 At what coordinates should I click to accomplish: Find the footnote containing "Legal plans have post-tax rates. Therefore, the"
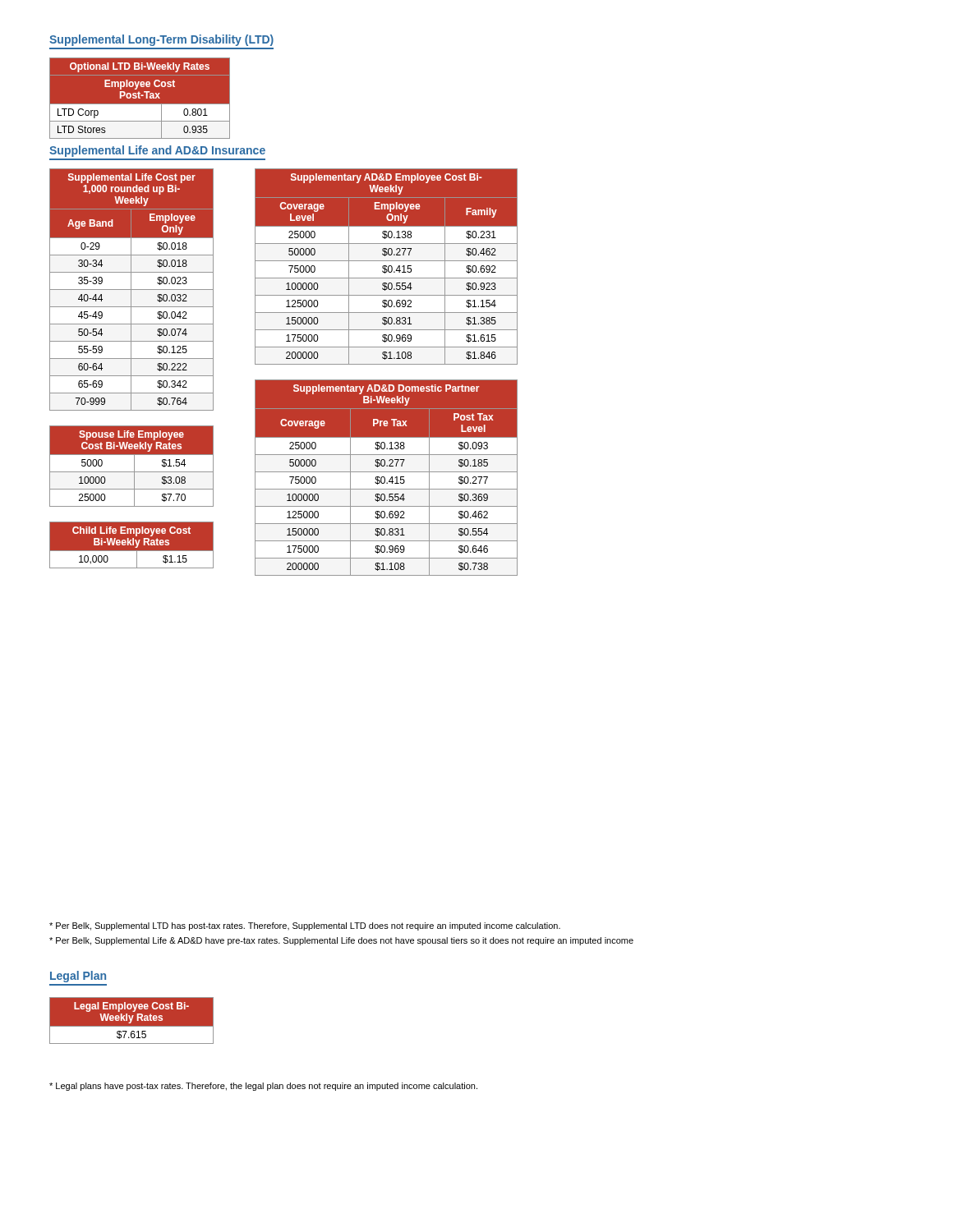(x=264, y=1086)
